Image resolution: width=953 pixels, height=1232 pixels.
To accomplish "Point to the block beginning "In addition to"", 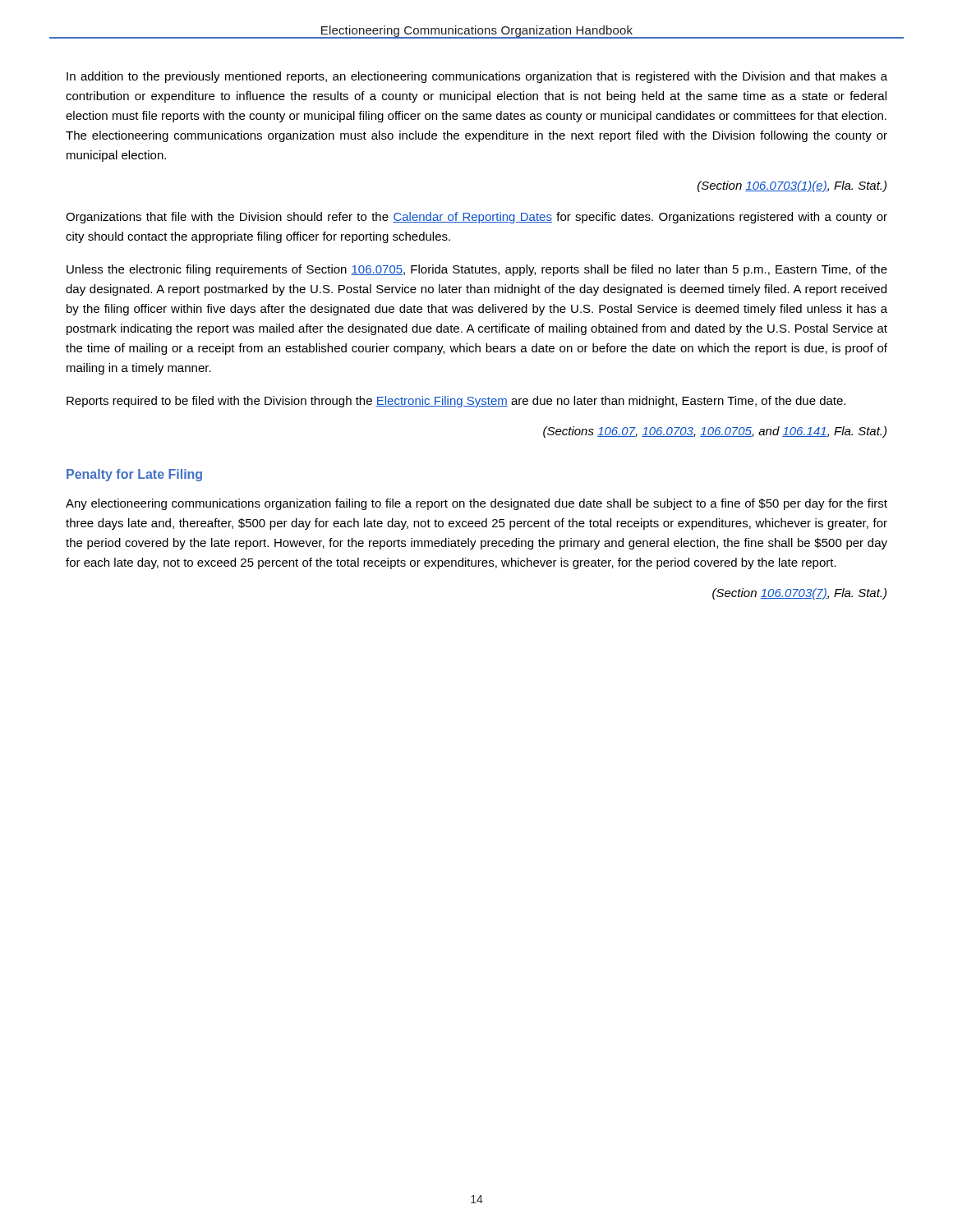I will tap(476, 115).
